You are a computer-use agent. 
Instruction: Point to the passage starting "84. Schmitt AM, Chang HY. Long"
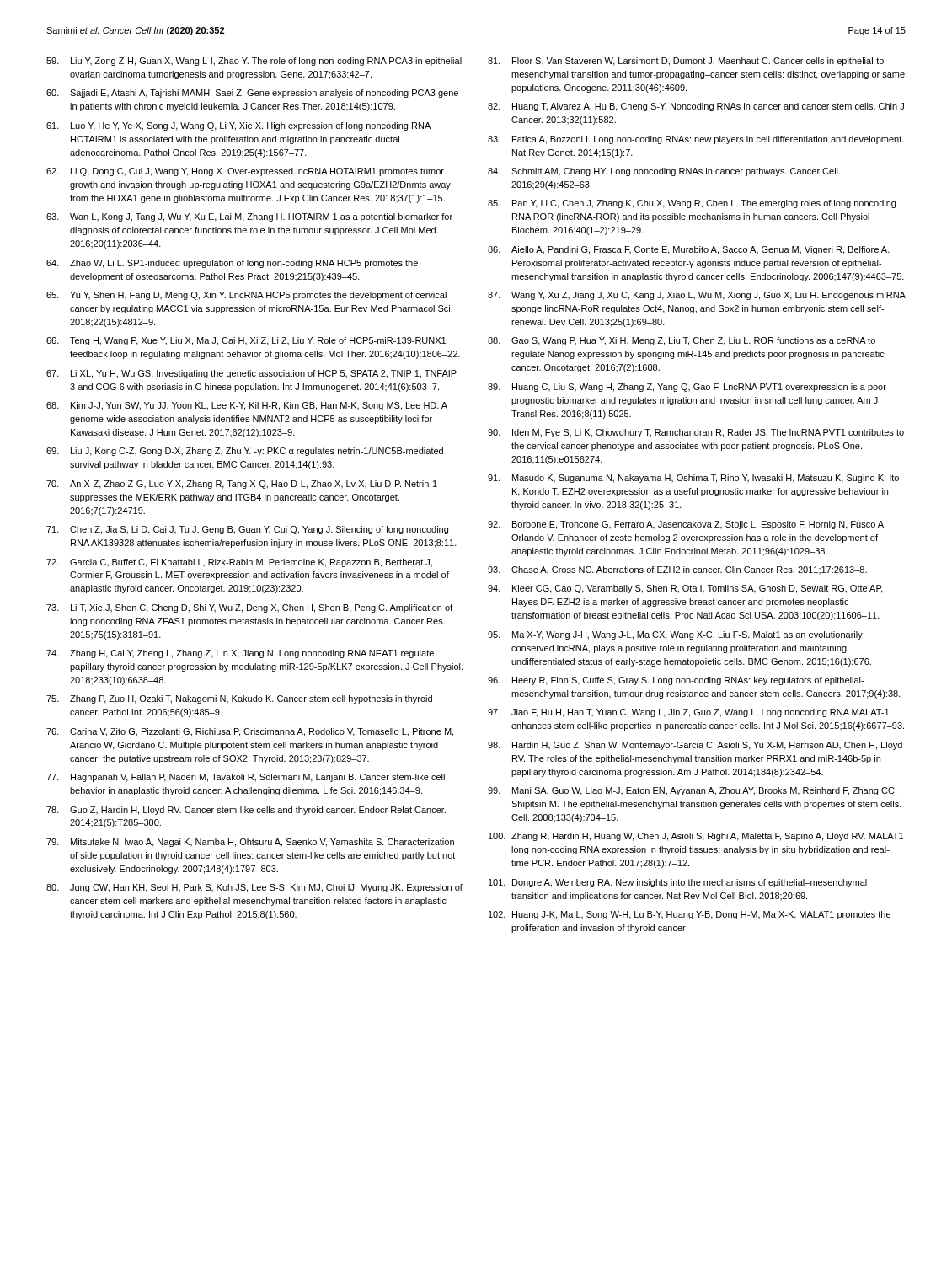(x=697, y=179)
